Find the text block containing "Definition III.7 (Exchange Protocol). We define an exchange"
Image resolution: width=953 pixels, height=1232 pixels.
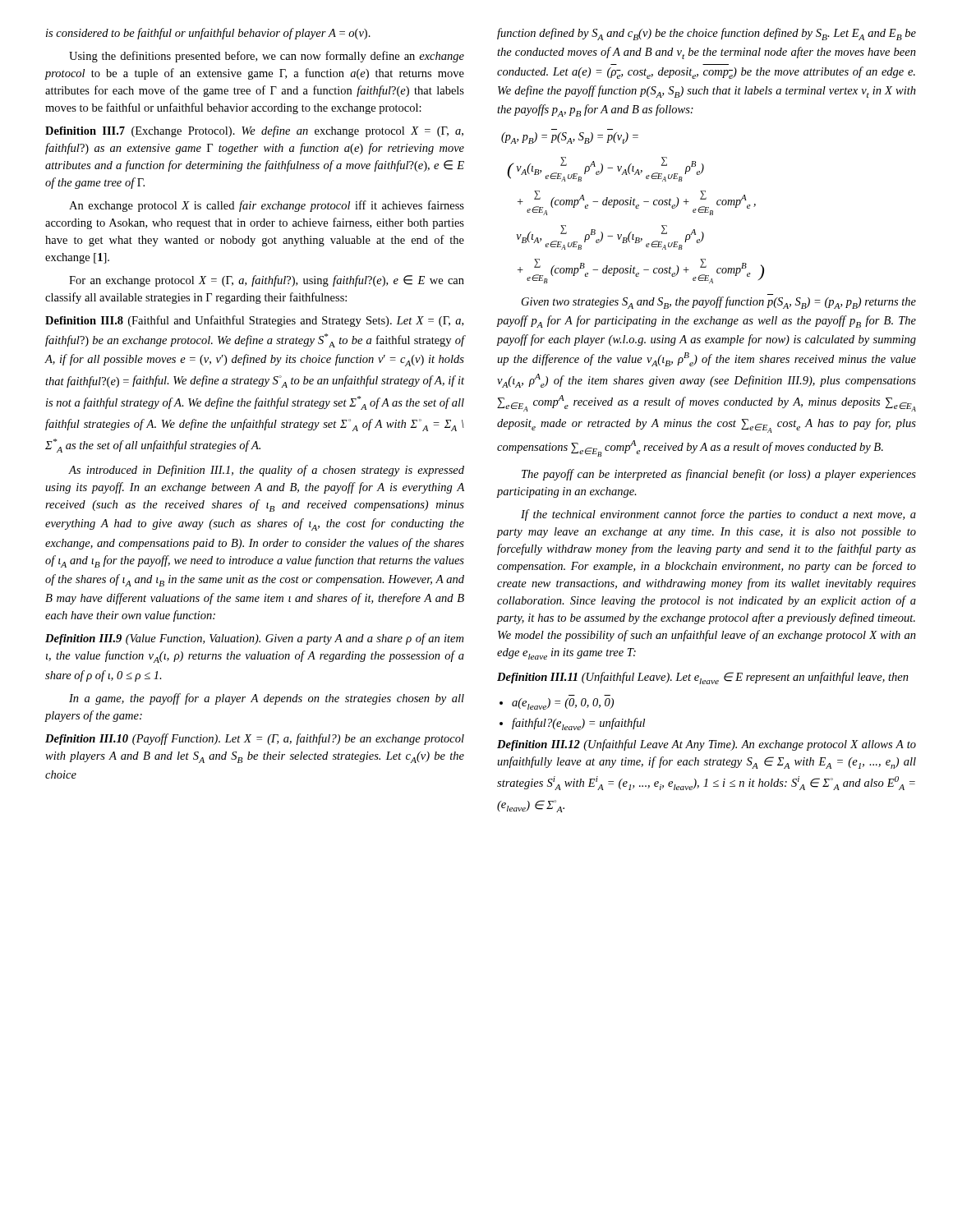click(255, 157)
